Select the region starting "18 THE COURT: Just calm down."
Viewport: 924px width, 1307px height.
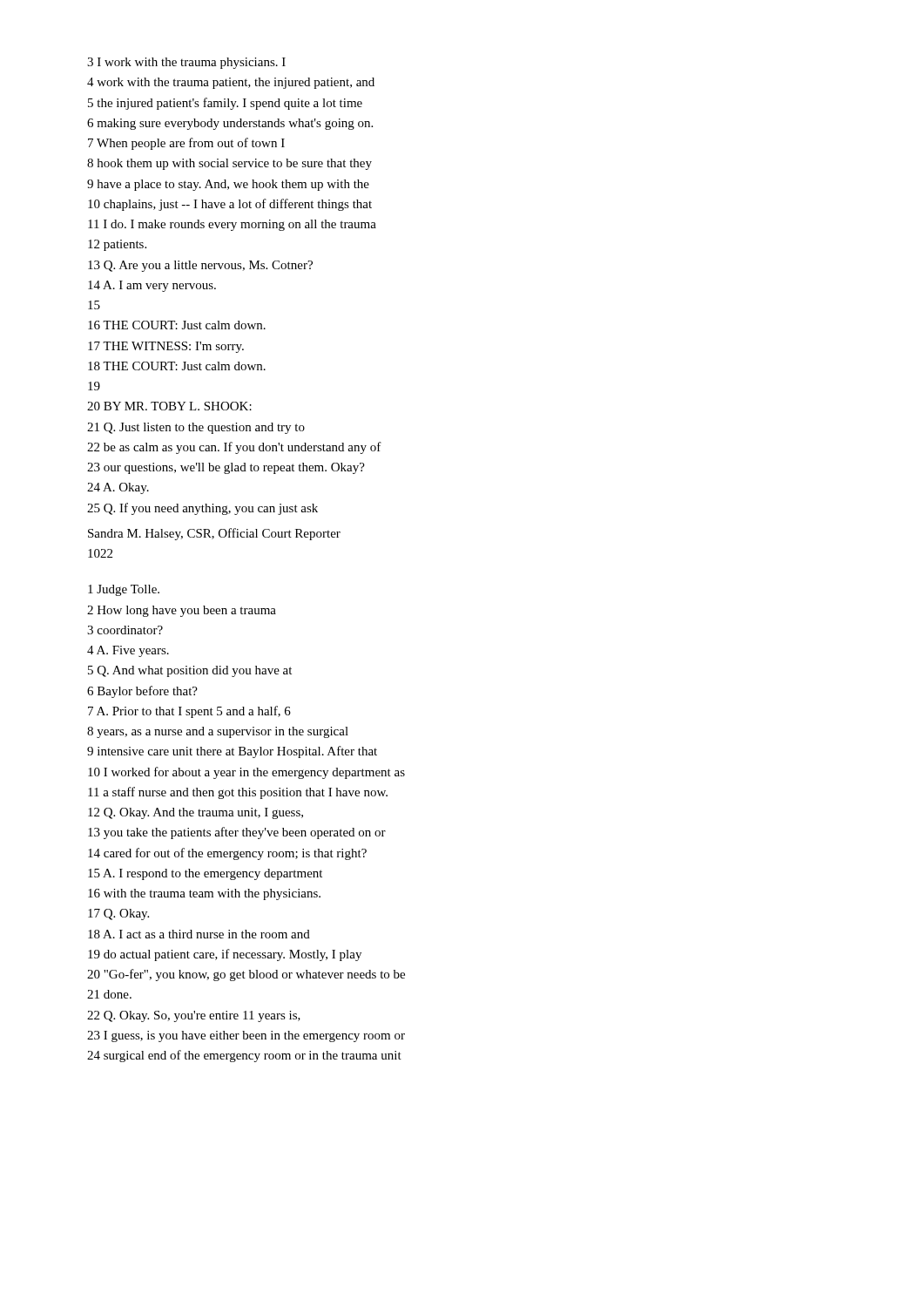[177, 366]
